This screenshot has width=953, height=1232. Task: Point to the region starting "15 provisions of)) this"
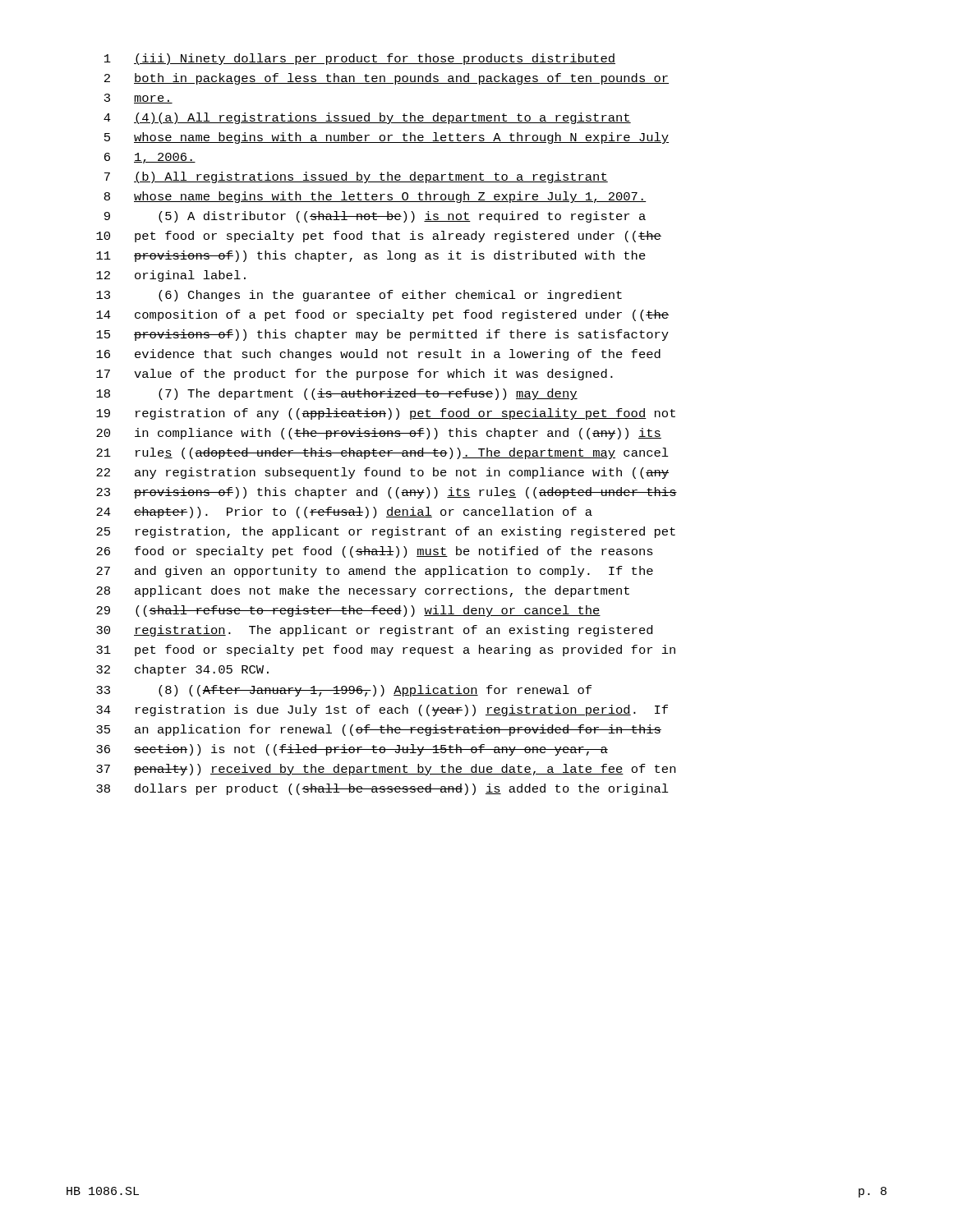pyautogui.click(x=476, y=335)
